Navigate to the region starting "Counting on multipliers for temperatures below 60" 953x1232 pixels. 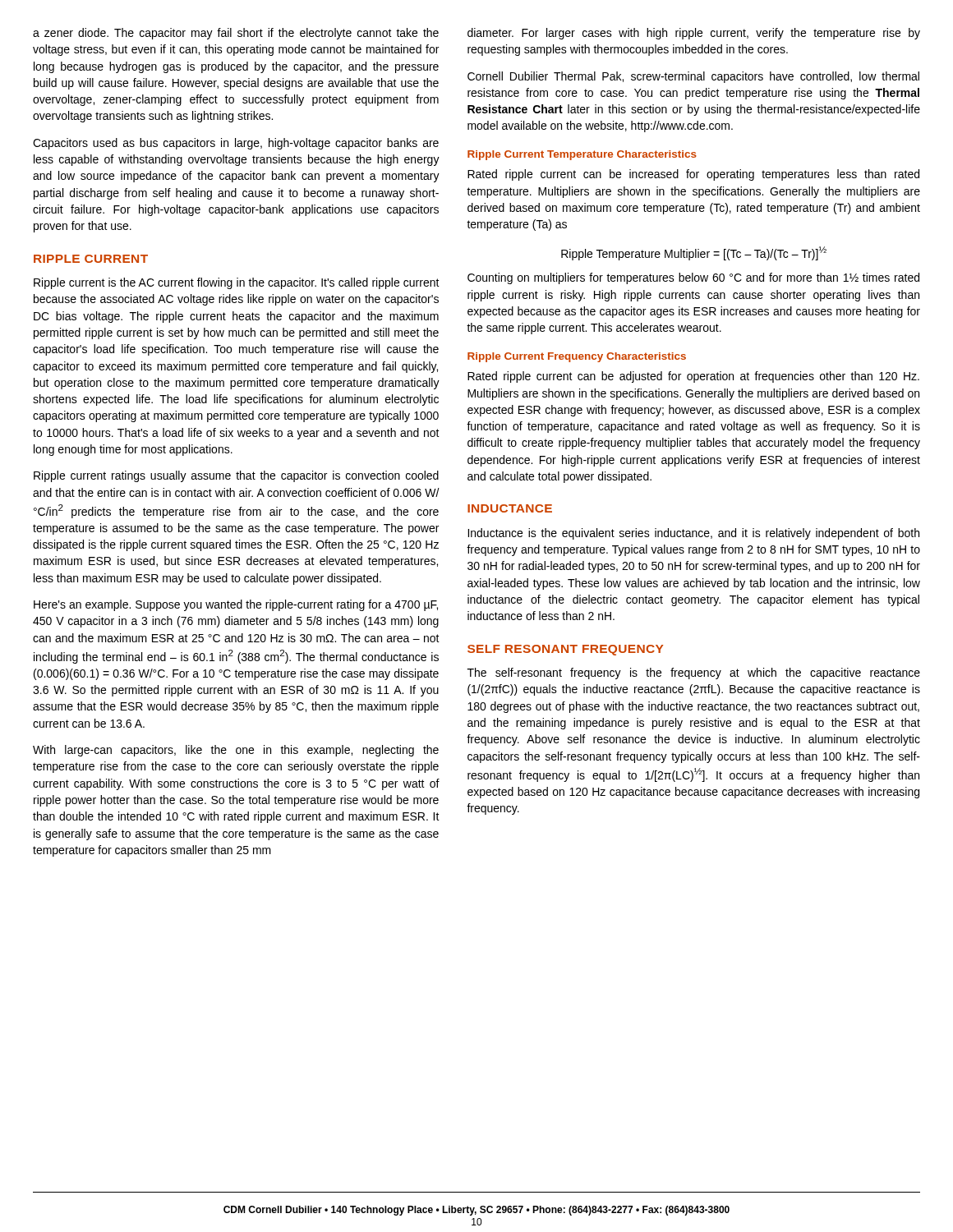pos(694,303)
